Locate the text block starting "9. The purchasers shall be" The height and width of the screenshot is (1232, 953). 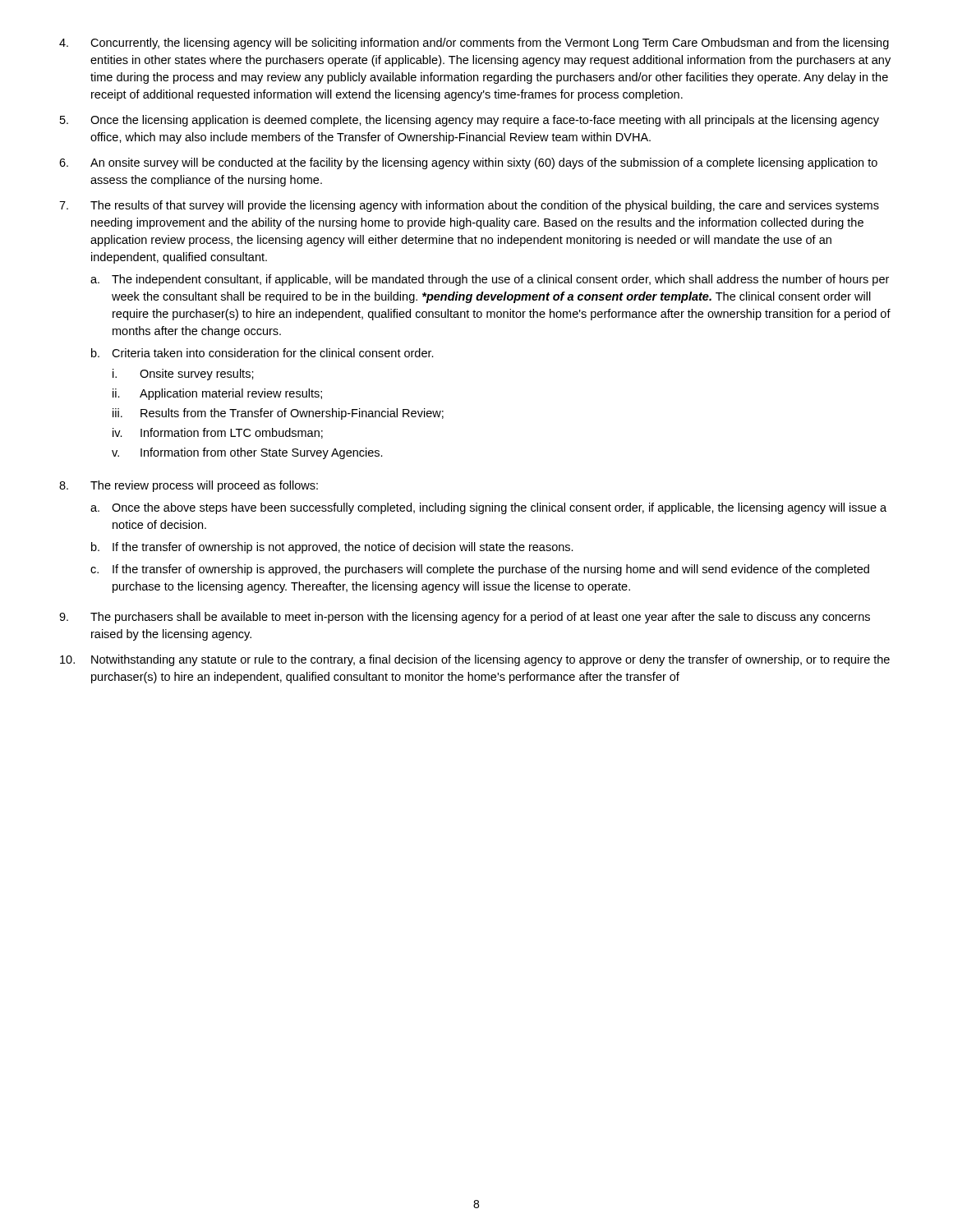(476, 626)
